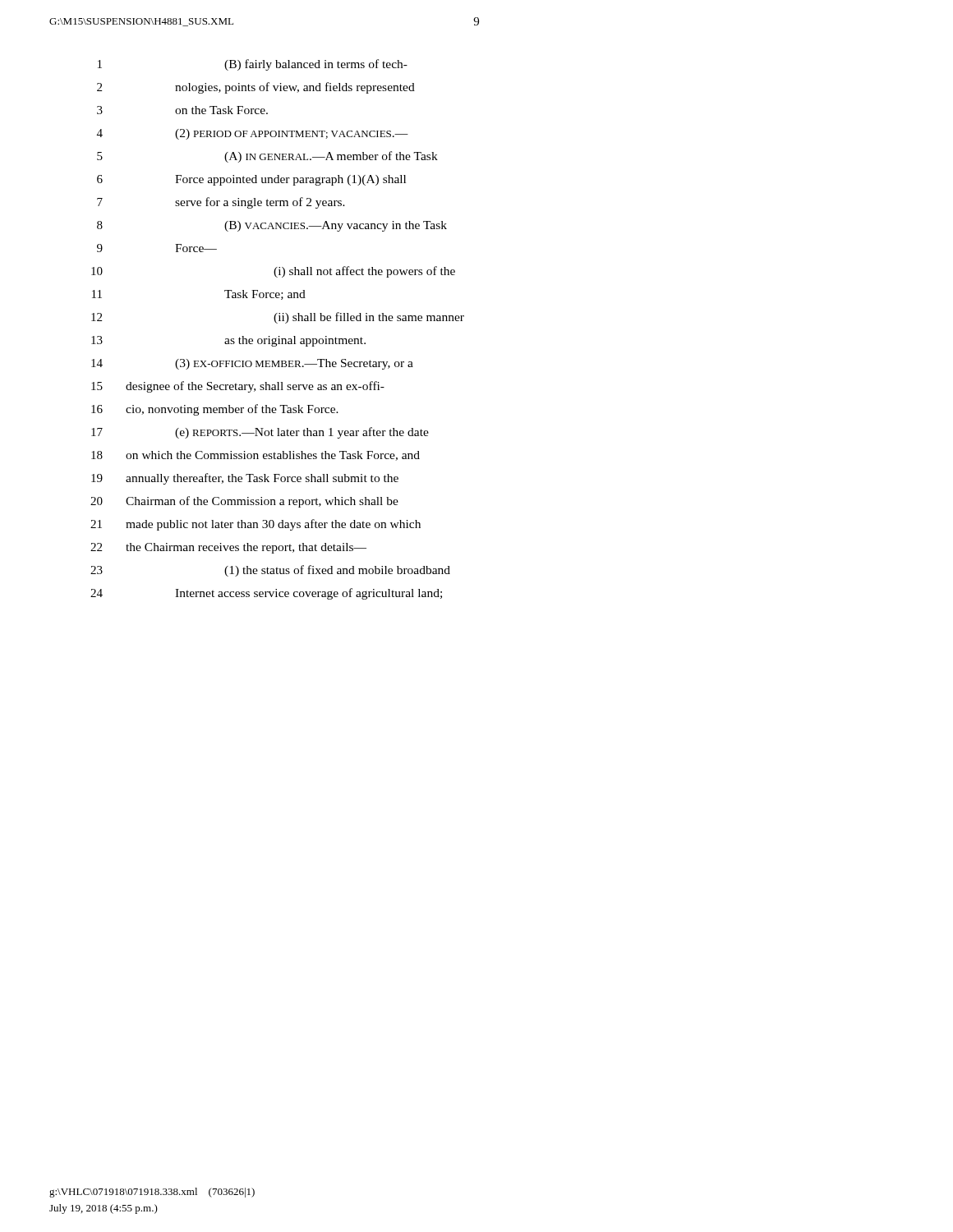953x1232 pixels.
Task: Find the text block that reads "17 (e) REPORTS.—Not later"
Action: pyautogui.click(x=260, y=433)
